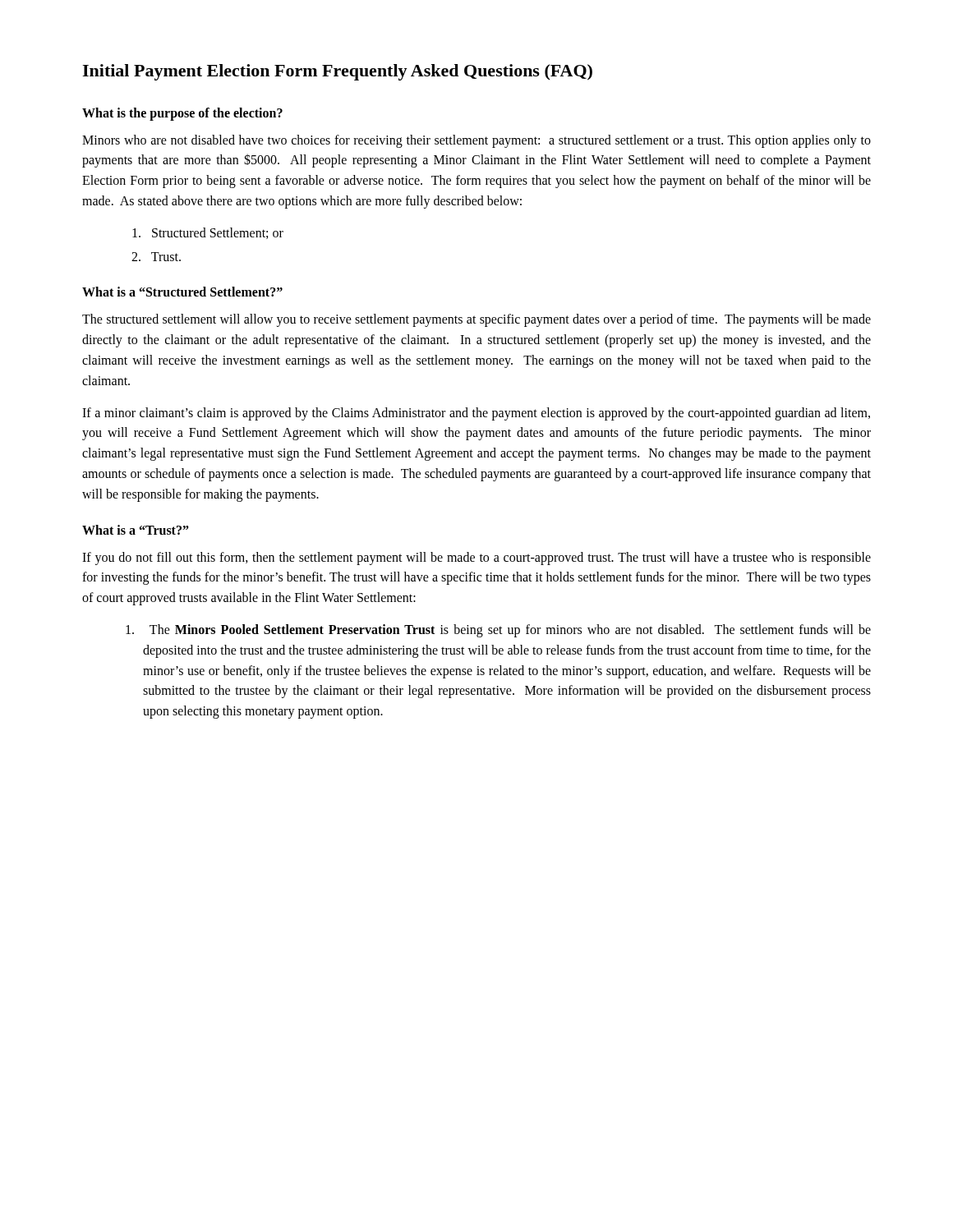Click on the section header that reads "What is a “Trust?”"
Image resolution: width=953 pixels, height=1232 pixels.
coord(136,530)
